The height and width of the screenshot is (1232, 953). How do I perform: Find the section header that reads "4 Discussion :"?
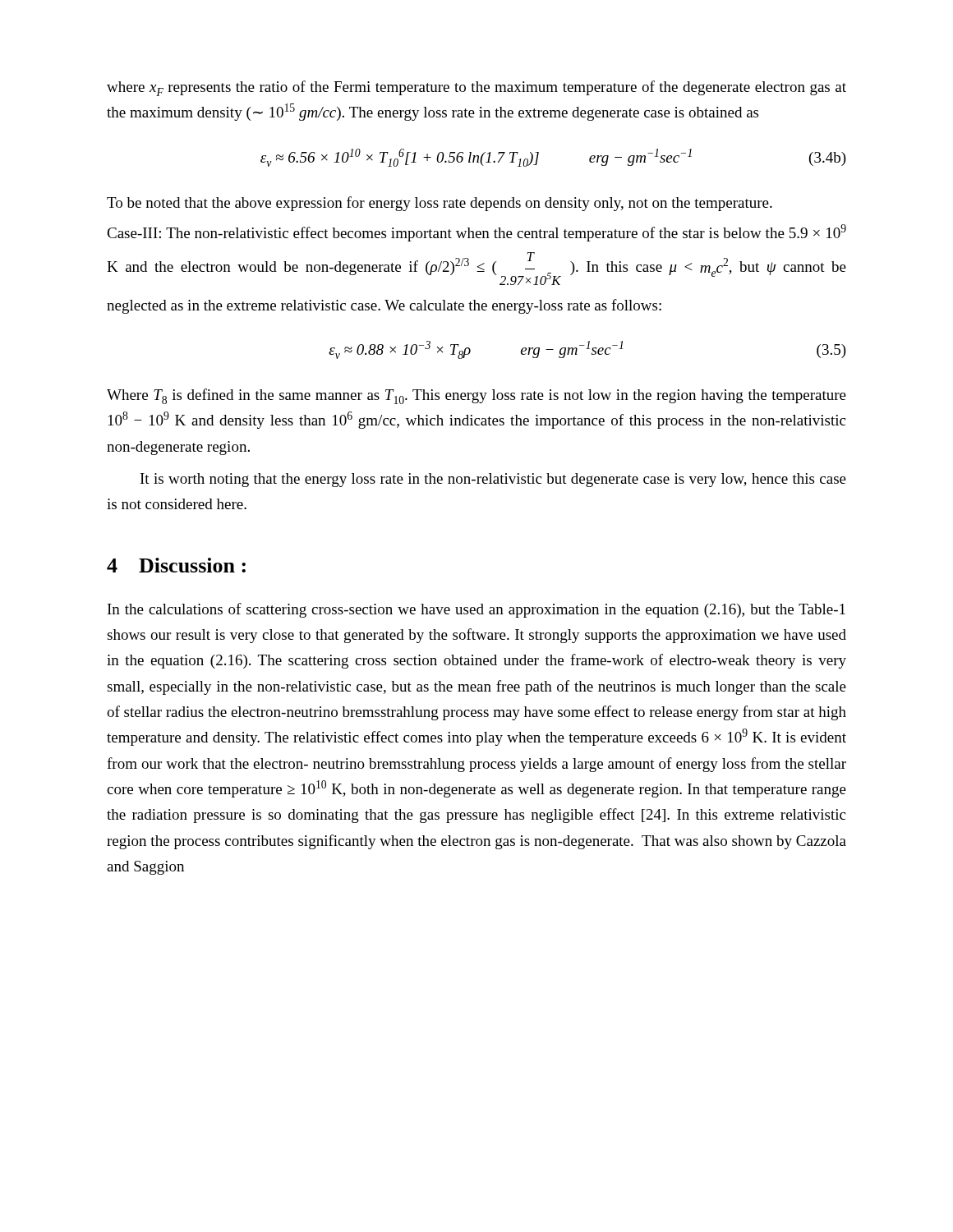click(x=177, y=565)
